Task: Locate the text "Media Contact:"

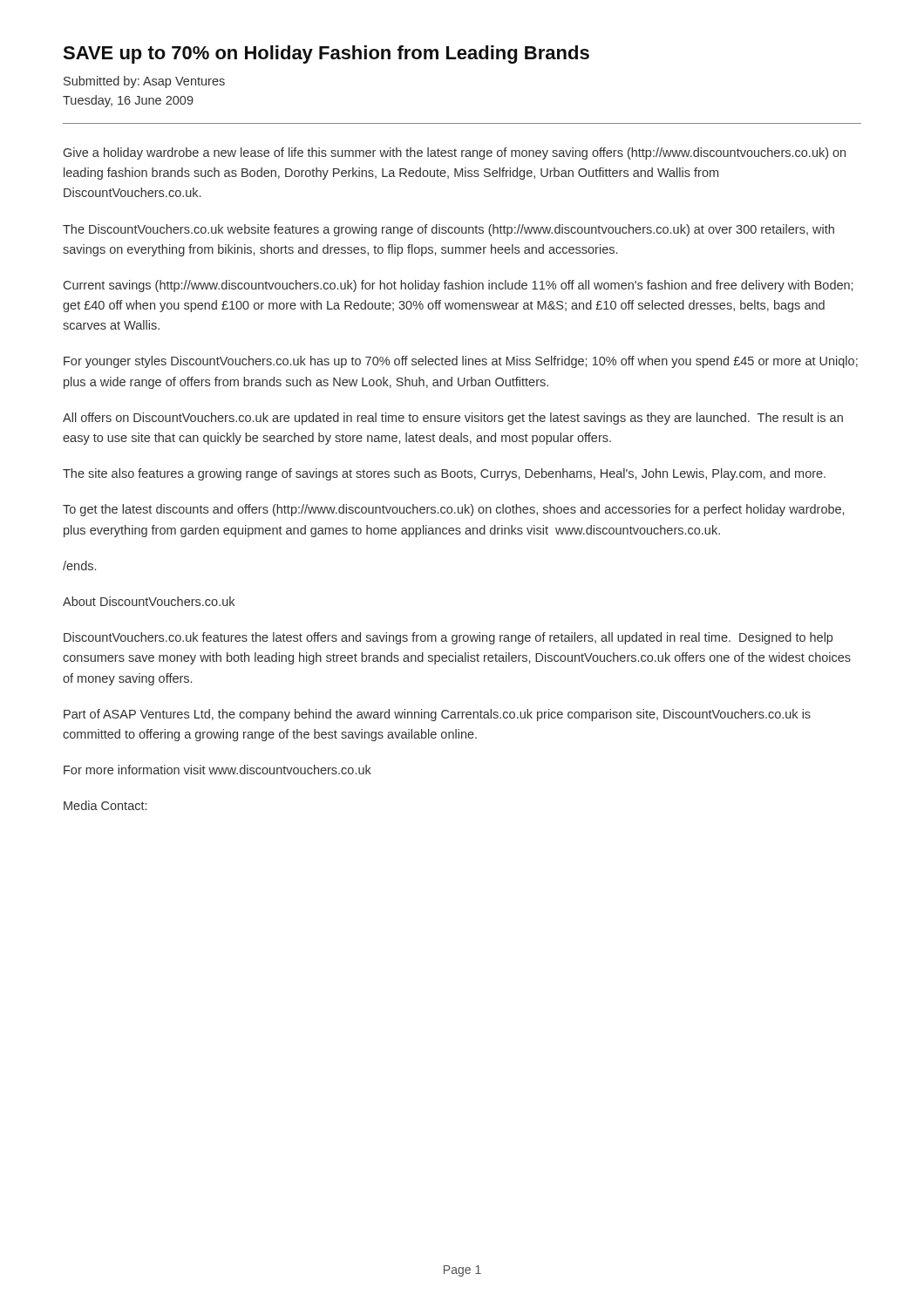Action: pos(105,806)
